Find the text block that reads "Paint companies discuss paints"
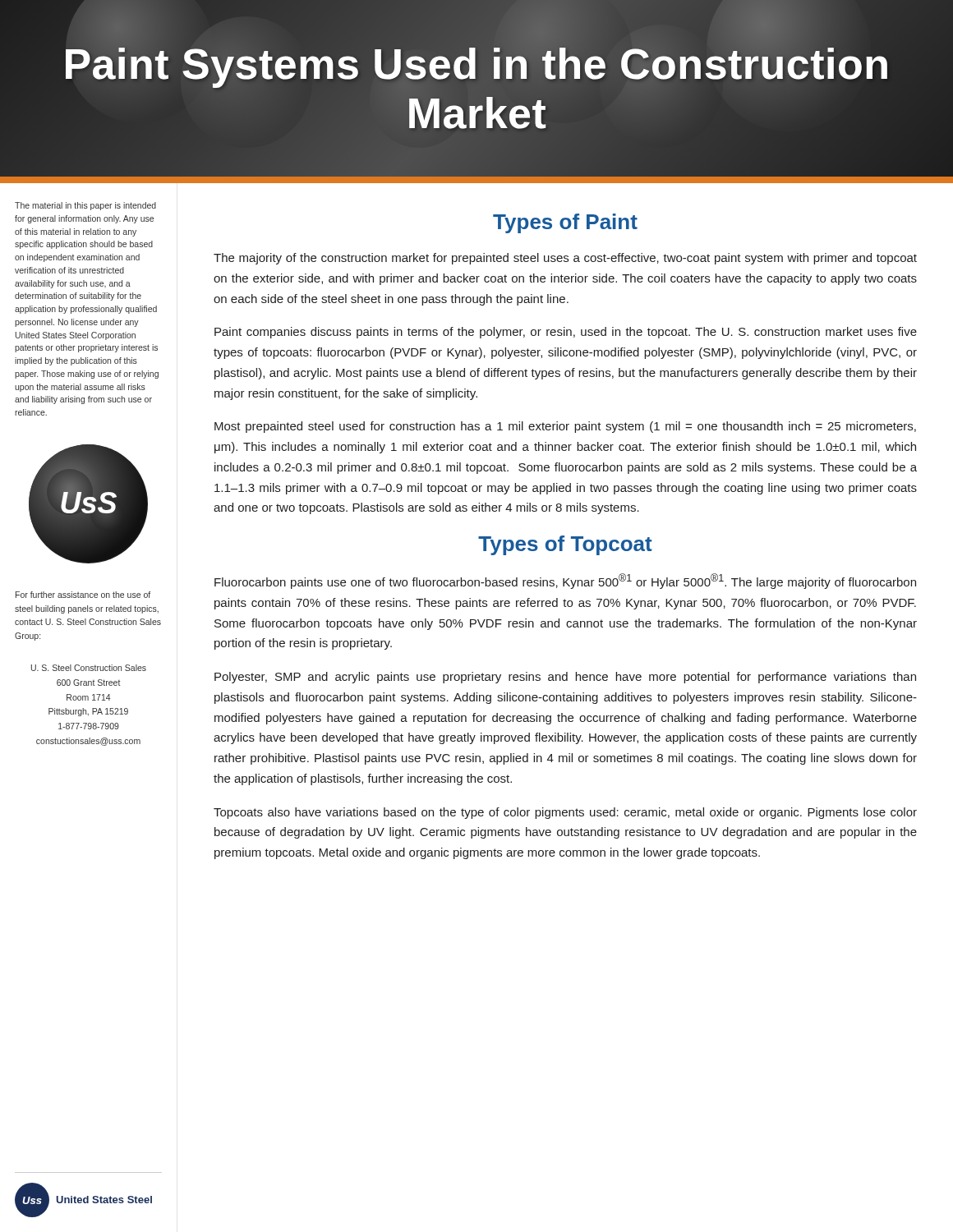 565,362
